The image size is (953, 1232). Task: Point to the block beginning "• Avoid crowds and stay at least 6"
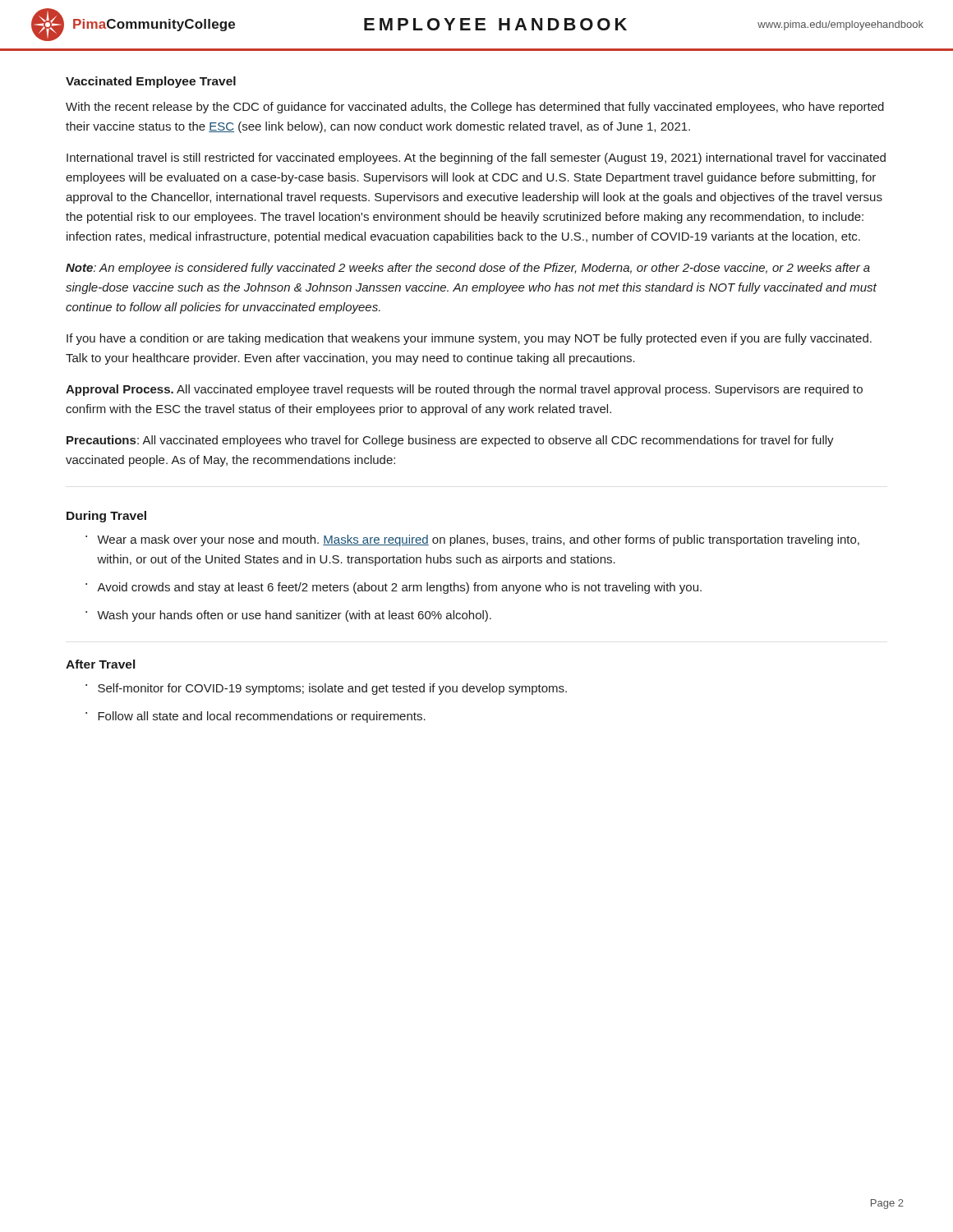click(486, 587)
